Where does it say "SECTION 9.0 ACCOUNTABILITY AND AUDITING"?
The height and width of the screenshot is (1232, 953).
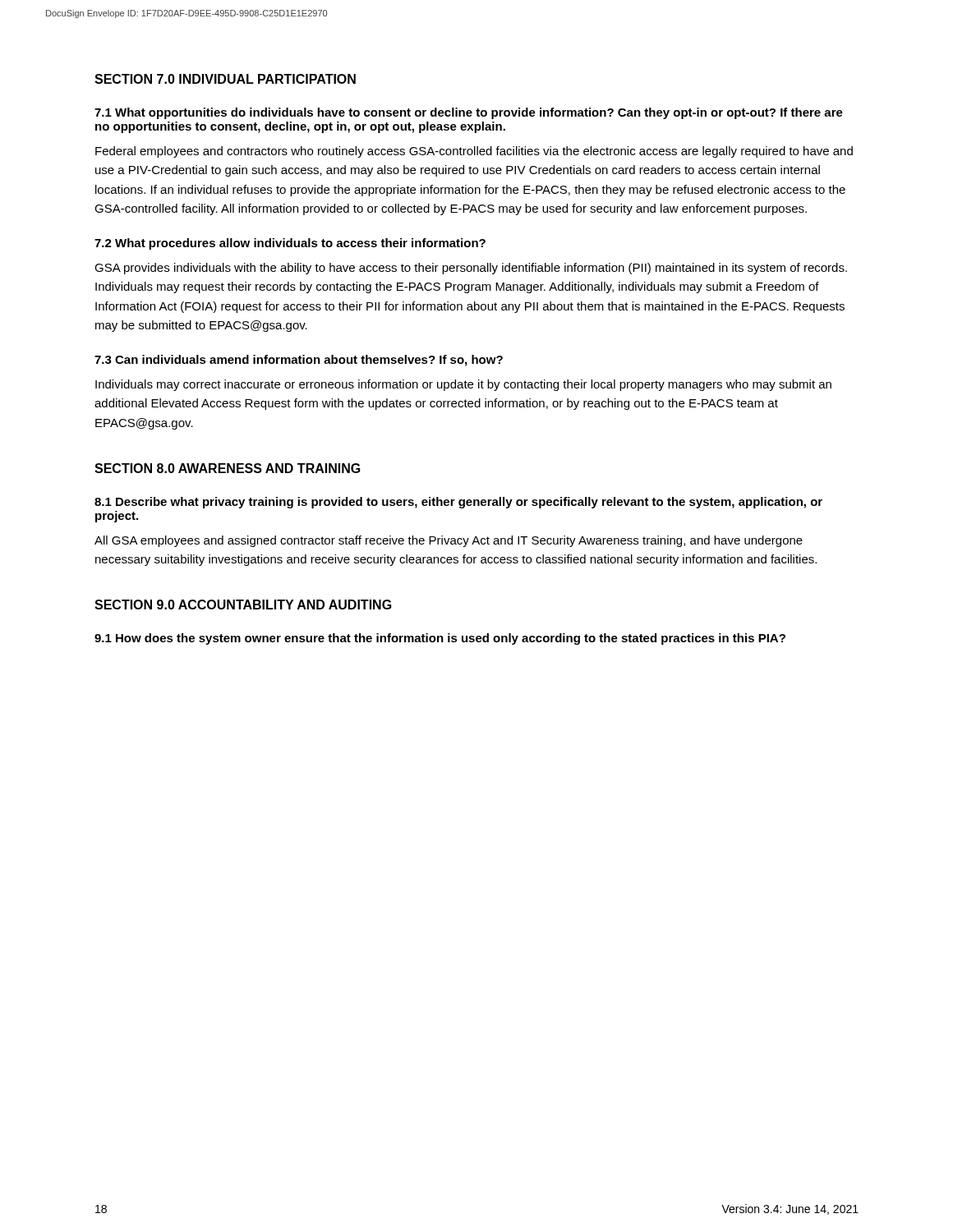(x=243, y=605)
